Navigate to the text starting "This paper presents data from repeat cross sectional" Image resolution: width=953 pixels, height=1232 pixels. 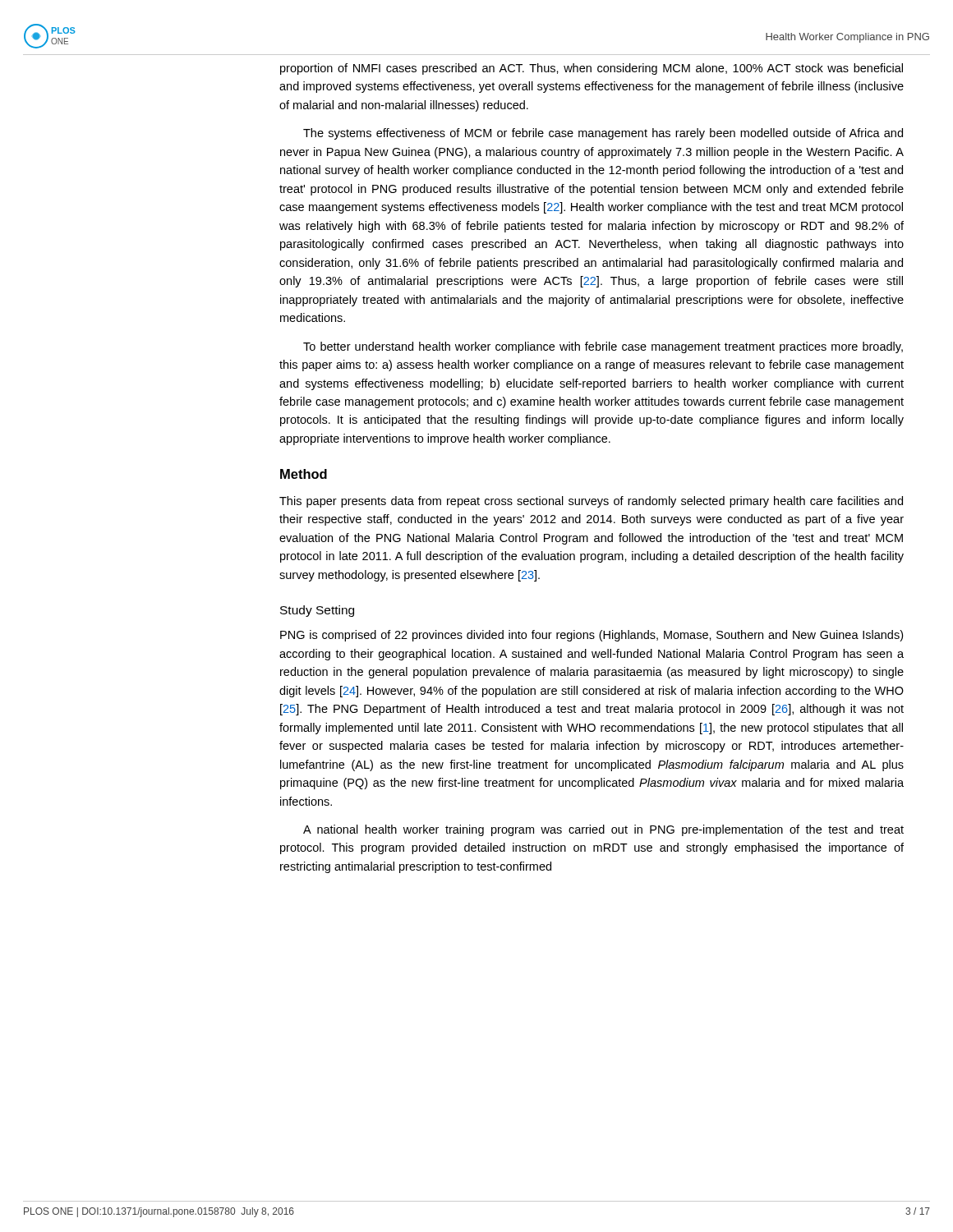click(592, 538)
